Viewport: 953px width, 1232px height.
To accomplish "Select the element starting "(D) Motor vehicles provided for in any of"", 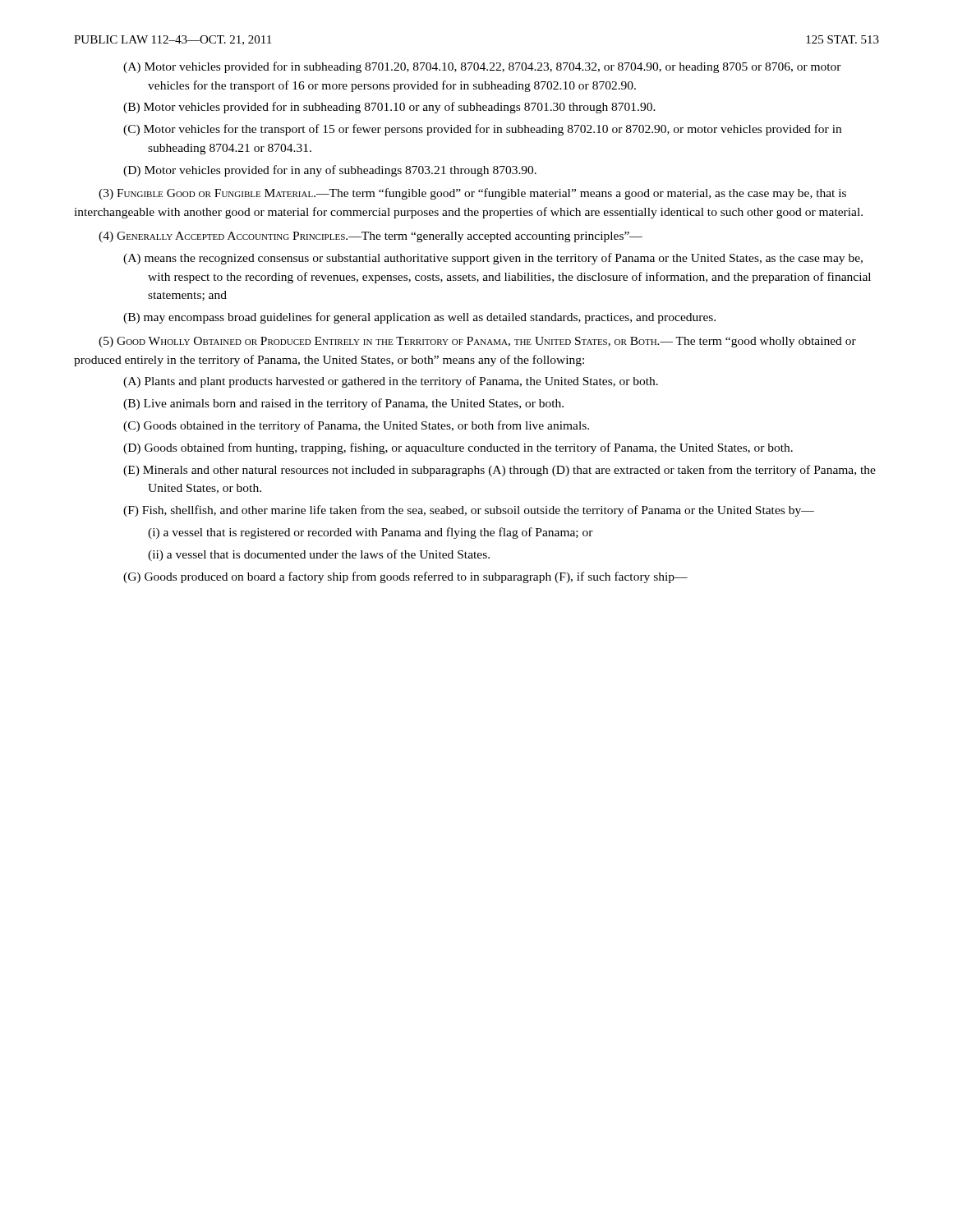I will coord(501,170).
